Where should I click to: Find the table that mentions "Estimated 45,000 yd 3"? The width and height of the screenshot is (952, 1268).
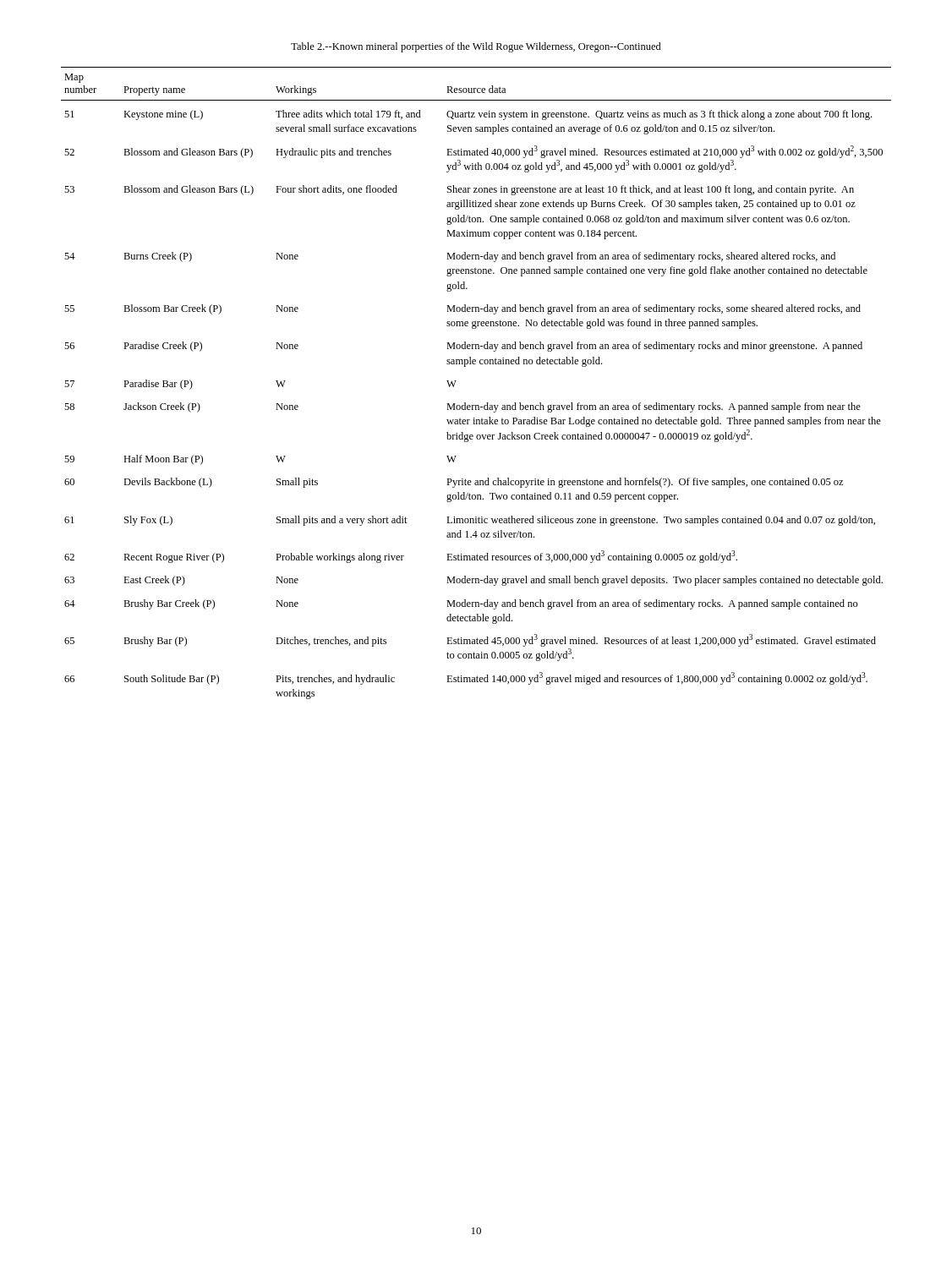coord(476,386)
